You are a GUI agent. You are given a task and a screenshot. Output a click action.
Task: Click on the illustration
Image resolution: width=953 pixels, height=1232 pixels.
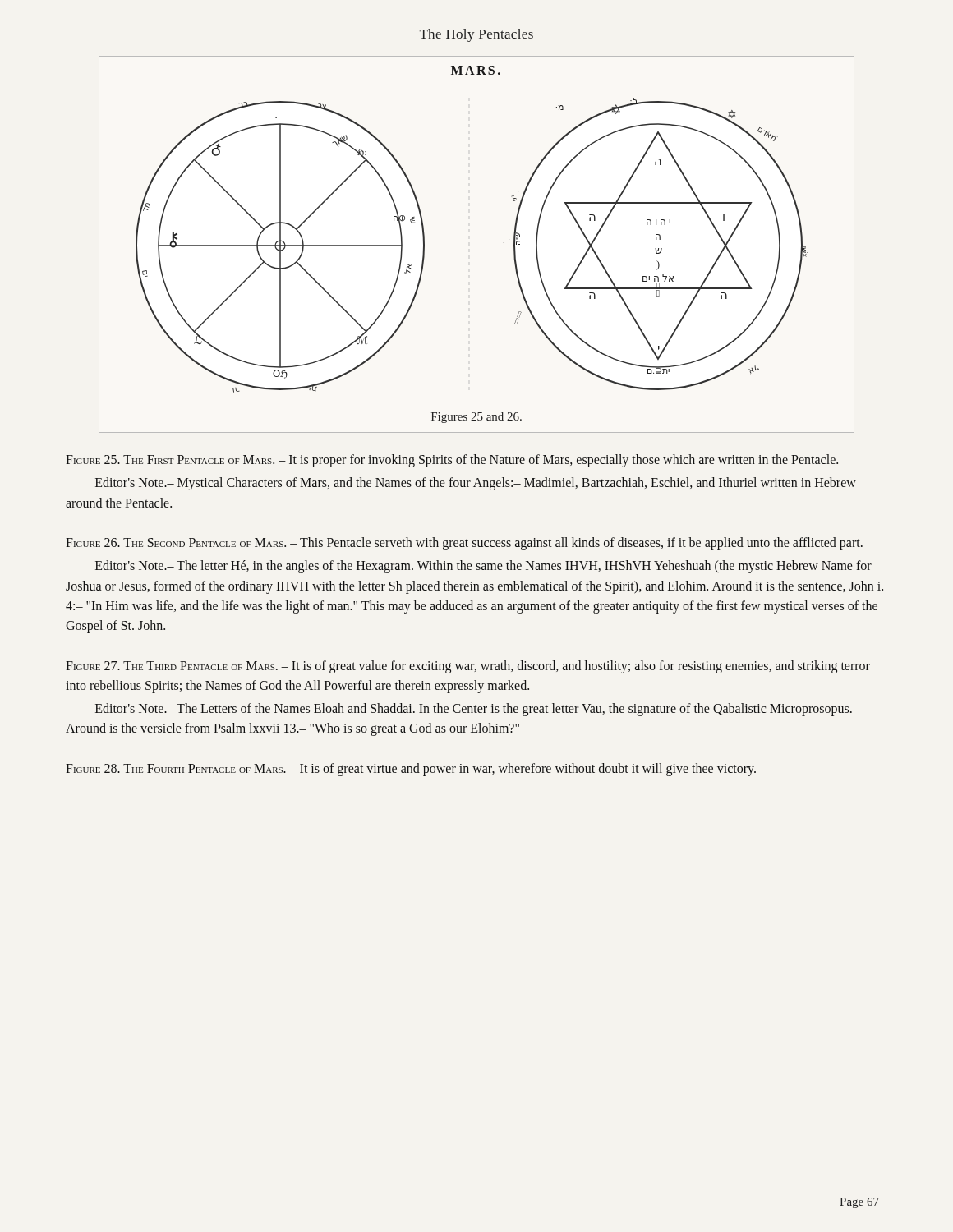point(476,244)
